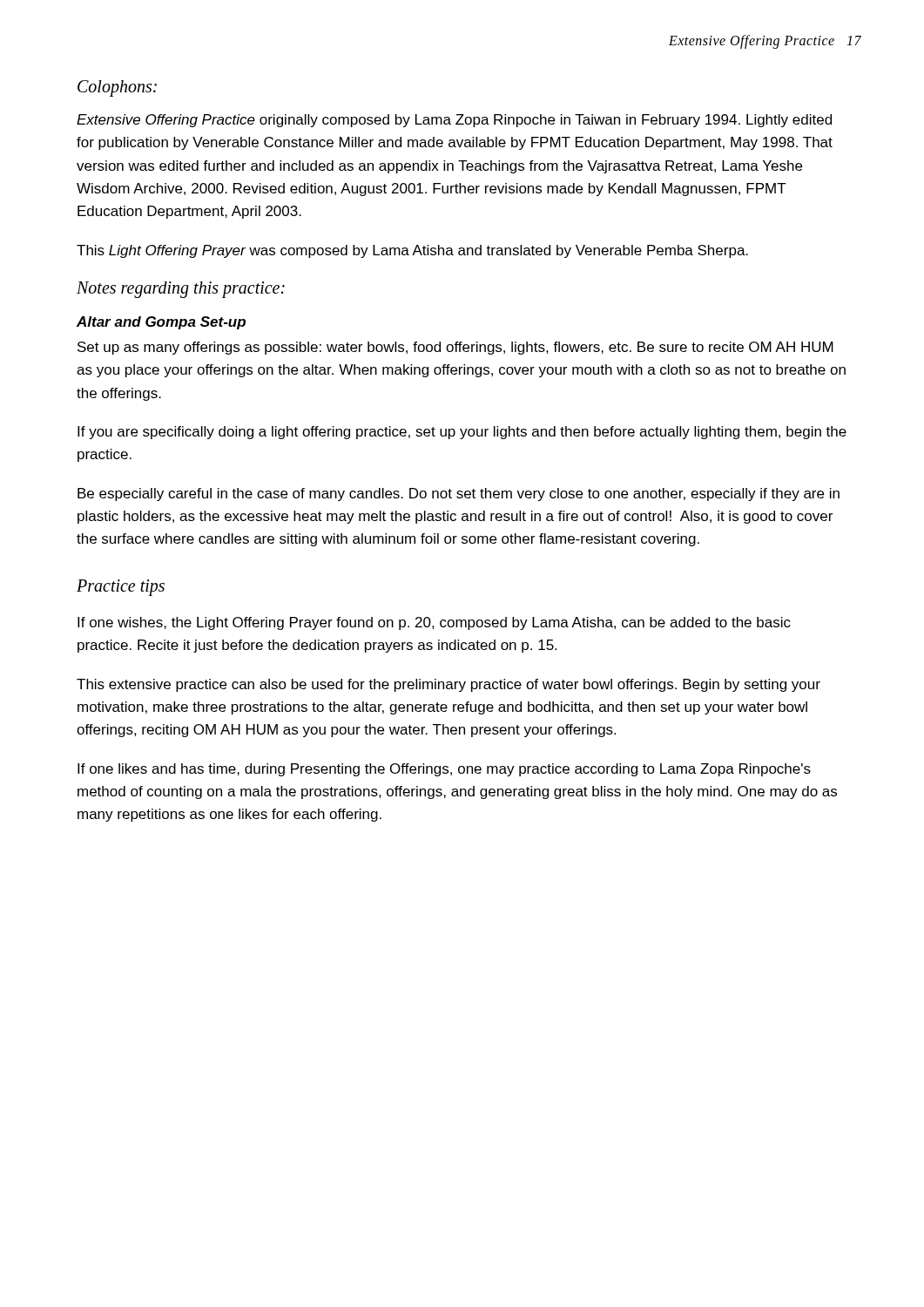Find the text block containing "Extensive Offering Practice originally composed by"
The image size is (924, 1307).
pyautogui.click(x=455, y=166)
